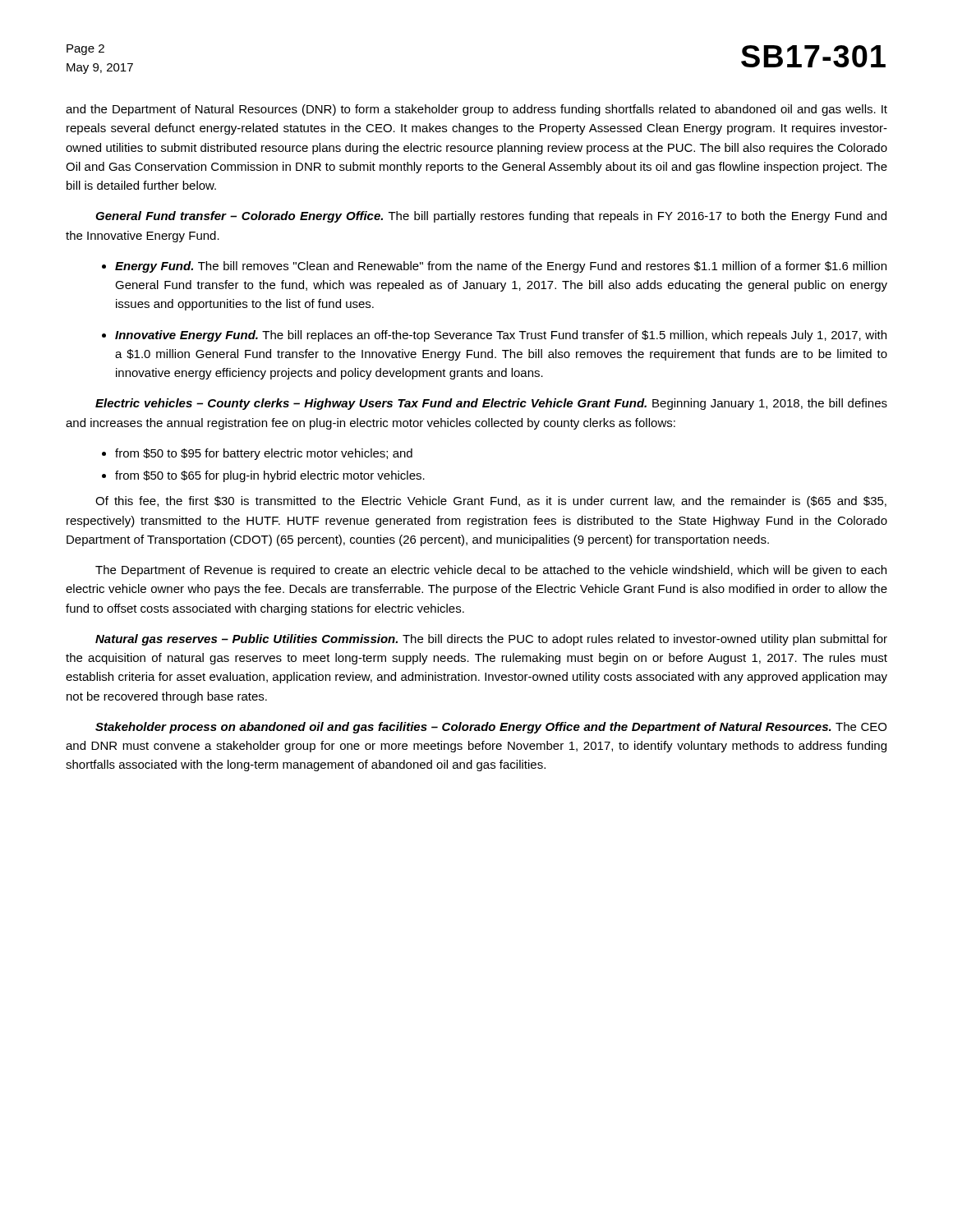The image size is (953, 1232).
Task: Find the block on this page that starts "Stakeholder process on"
Action: pos(476,745)
